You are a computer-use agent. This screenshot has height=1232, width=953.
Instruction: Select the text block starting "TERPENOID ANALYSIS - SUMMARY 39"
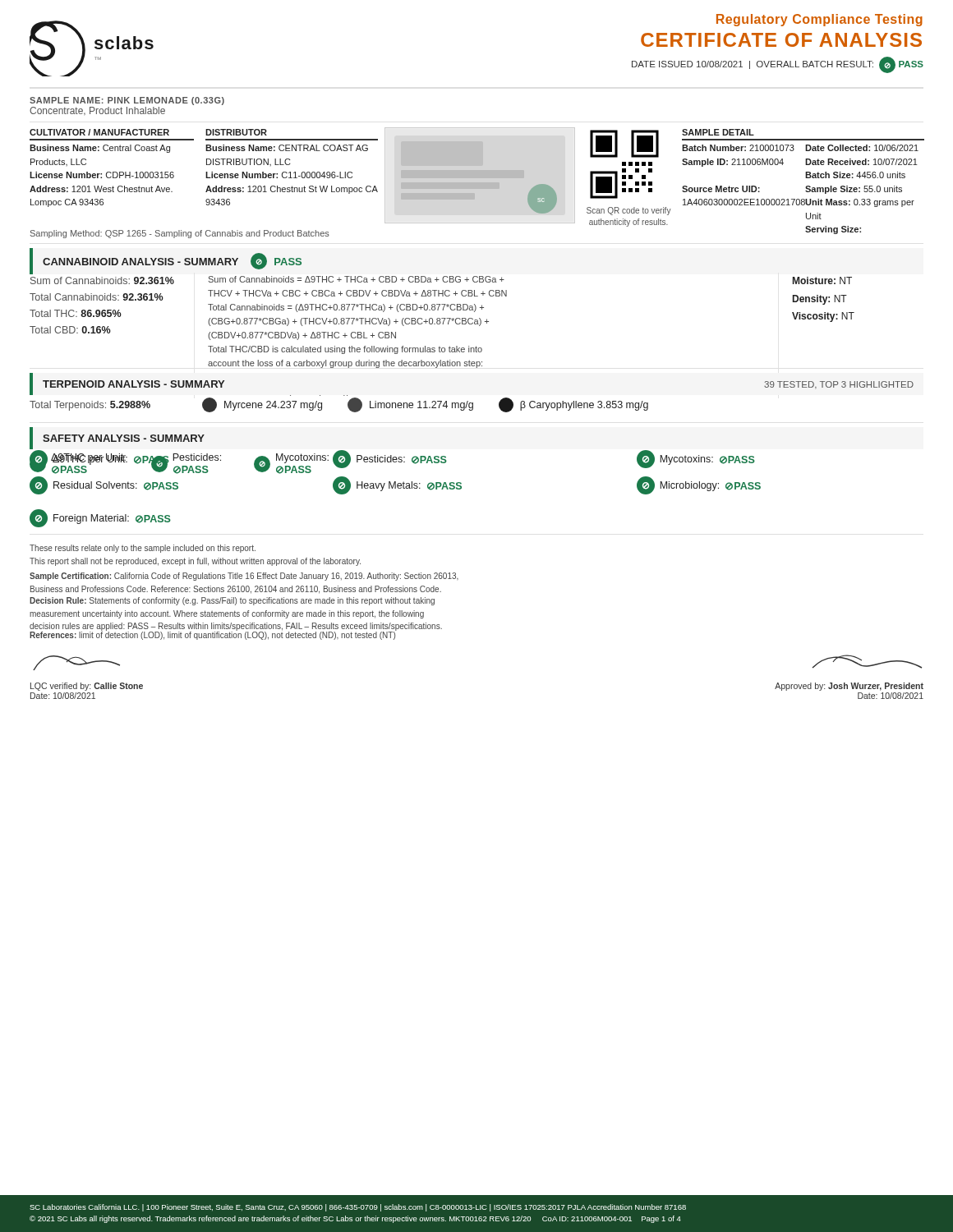pos(31,384)
